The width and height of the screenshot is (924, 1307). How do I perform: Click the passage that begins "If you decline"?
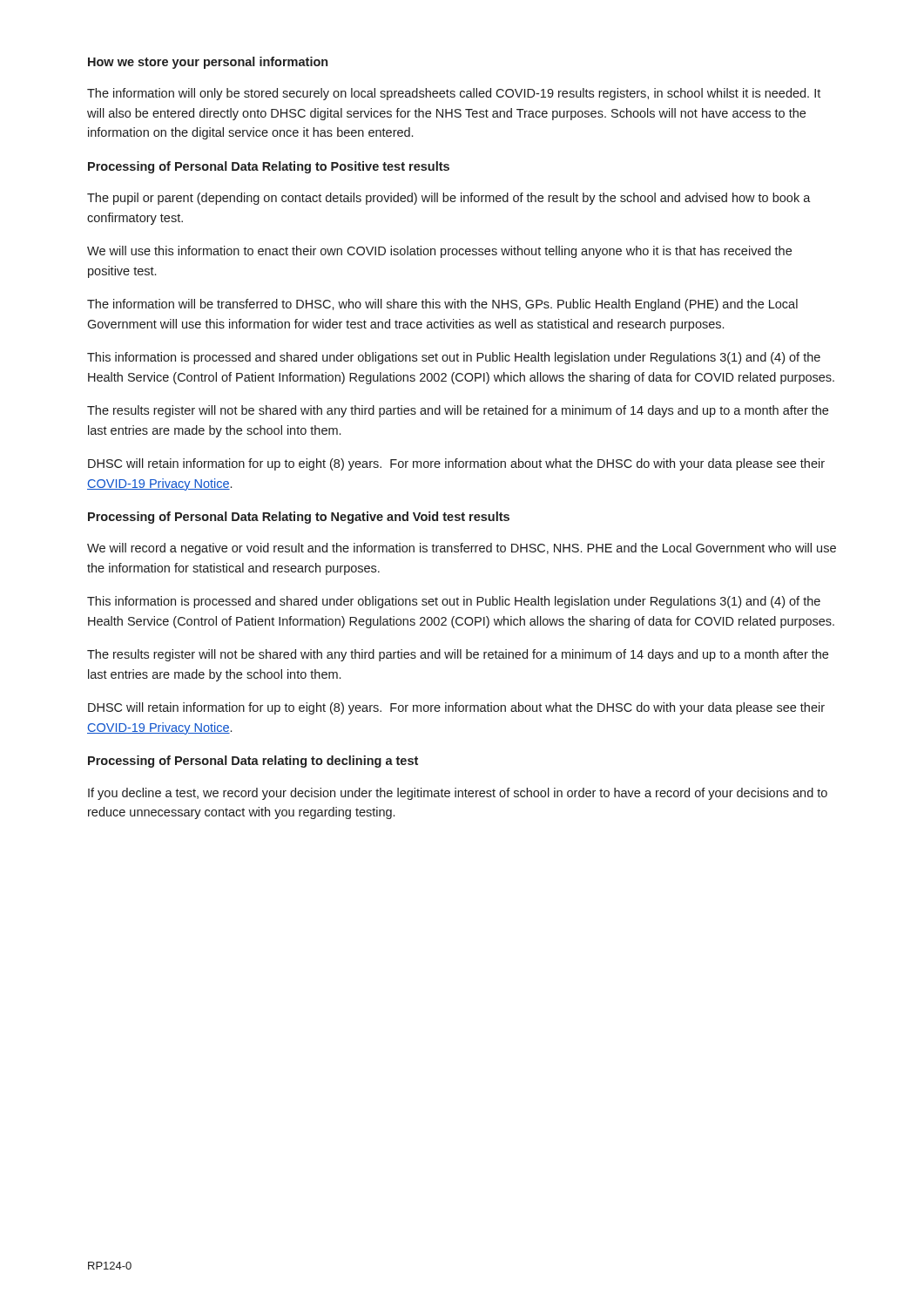coord(457,802)
